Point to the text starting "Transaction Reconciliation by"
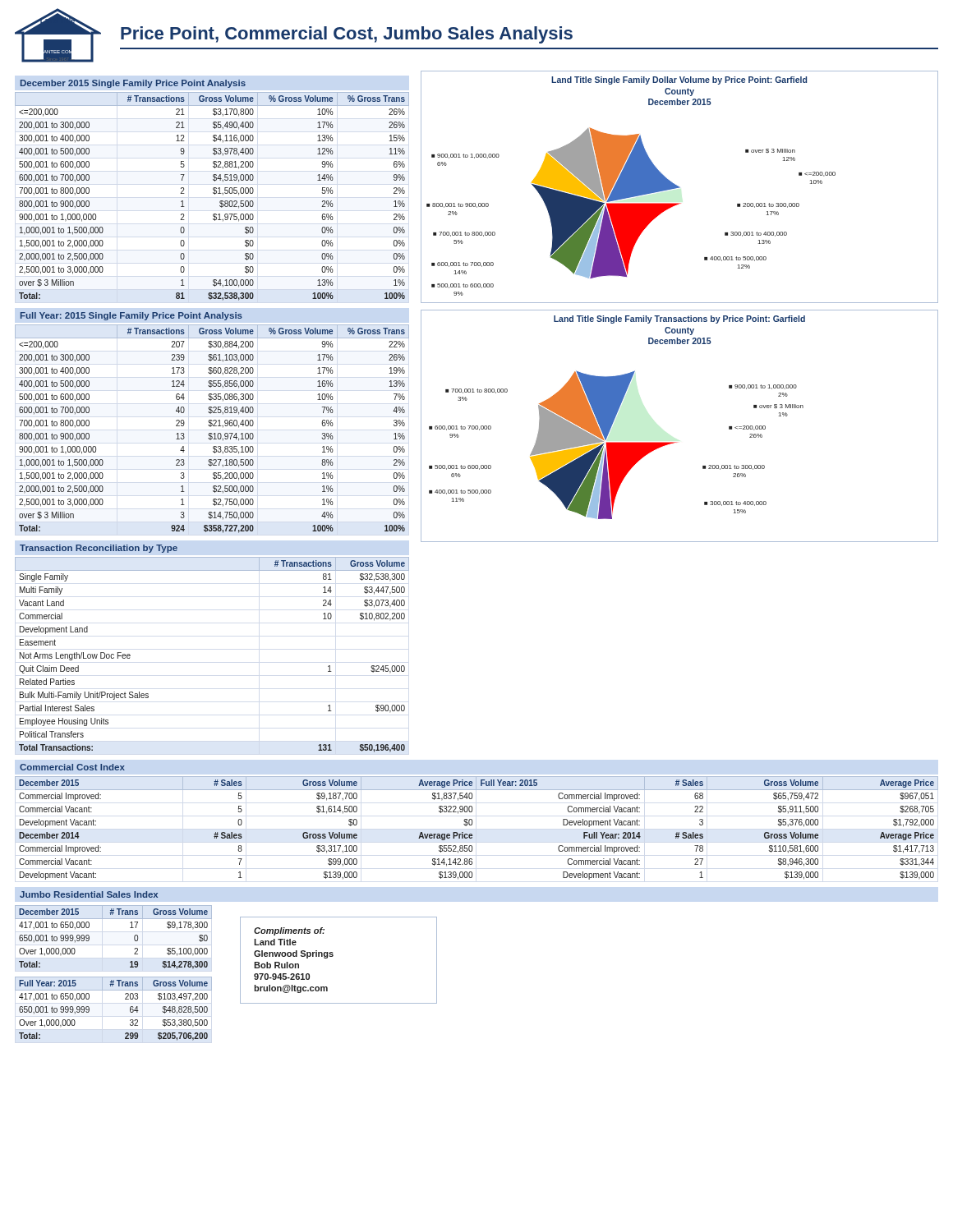 [99, 548]
